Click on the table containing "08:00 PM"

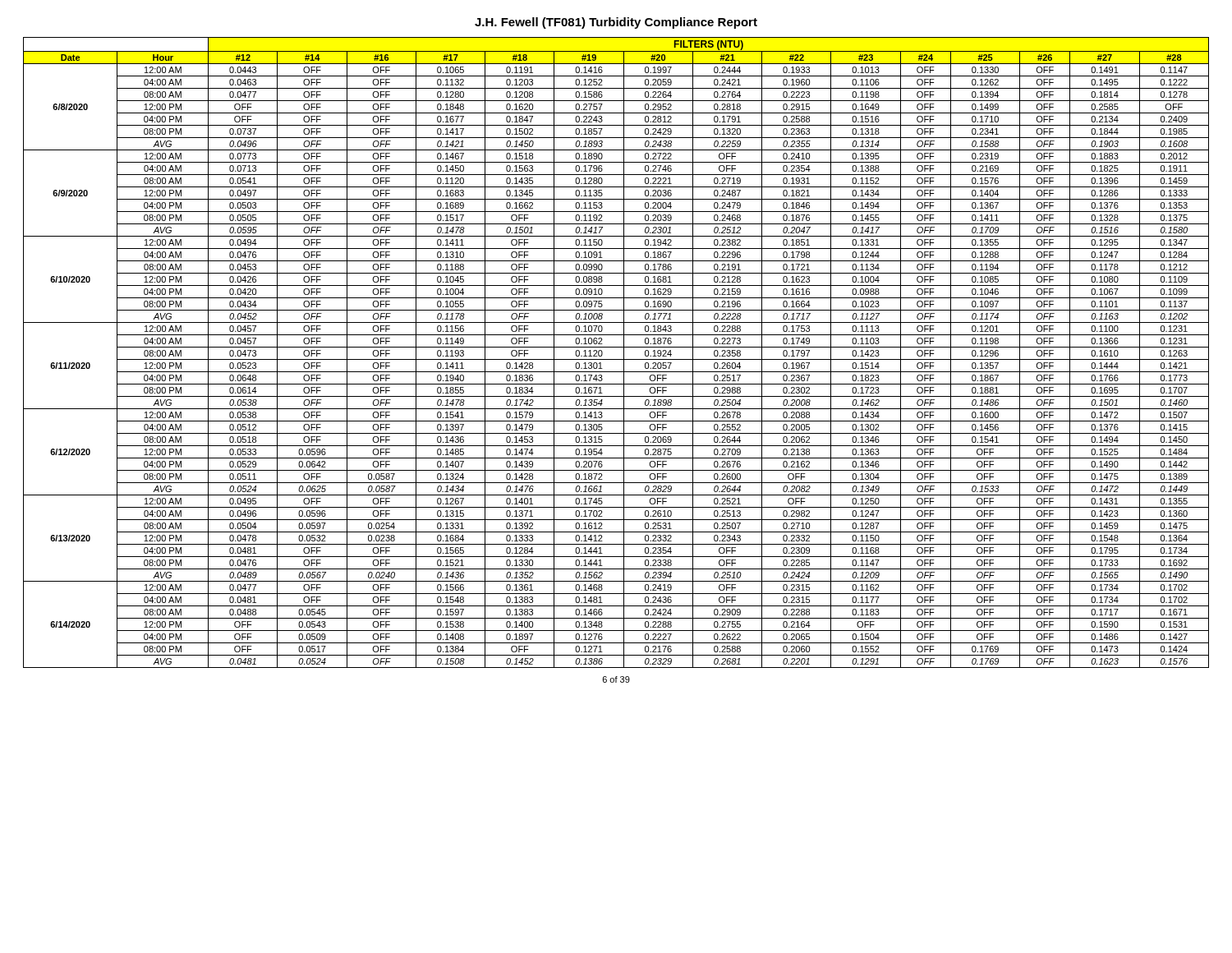point(616,352)
